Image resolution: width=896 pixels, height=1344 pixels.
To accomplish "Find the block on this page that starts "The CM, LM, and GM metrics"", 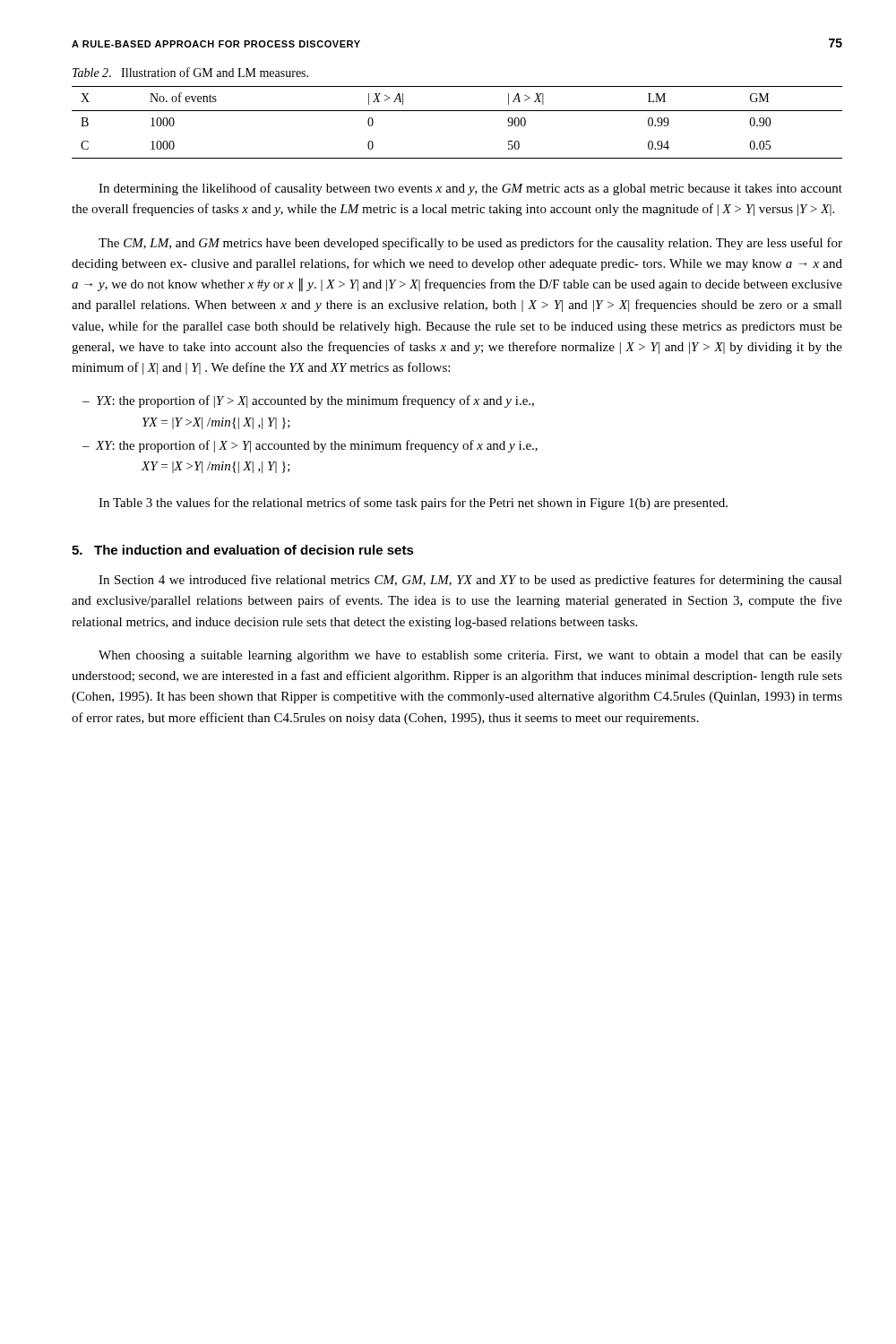I will coord(457,305).
